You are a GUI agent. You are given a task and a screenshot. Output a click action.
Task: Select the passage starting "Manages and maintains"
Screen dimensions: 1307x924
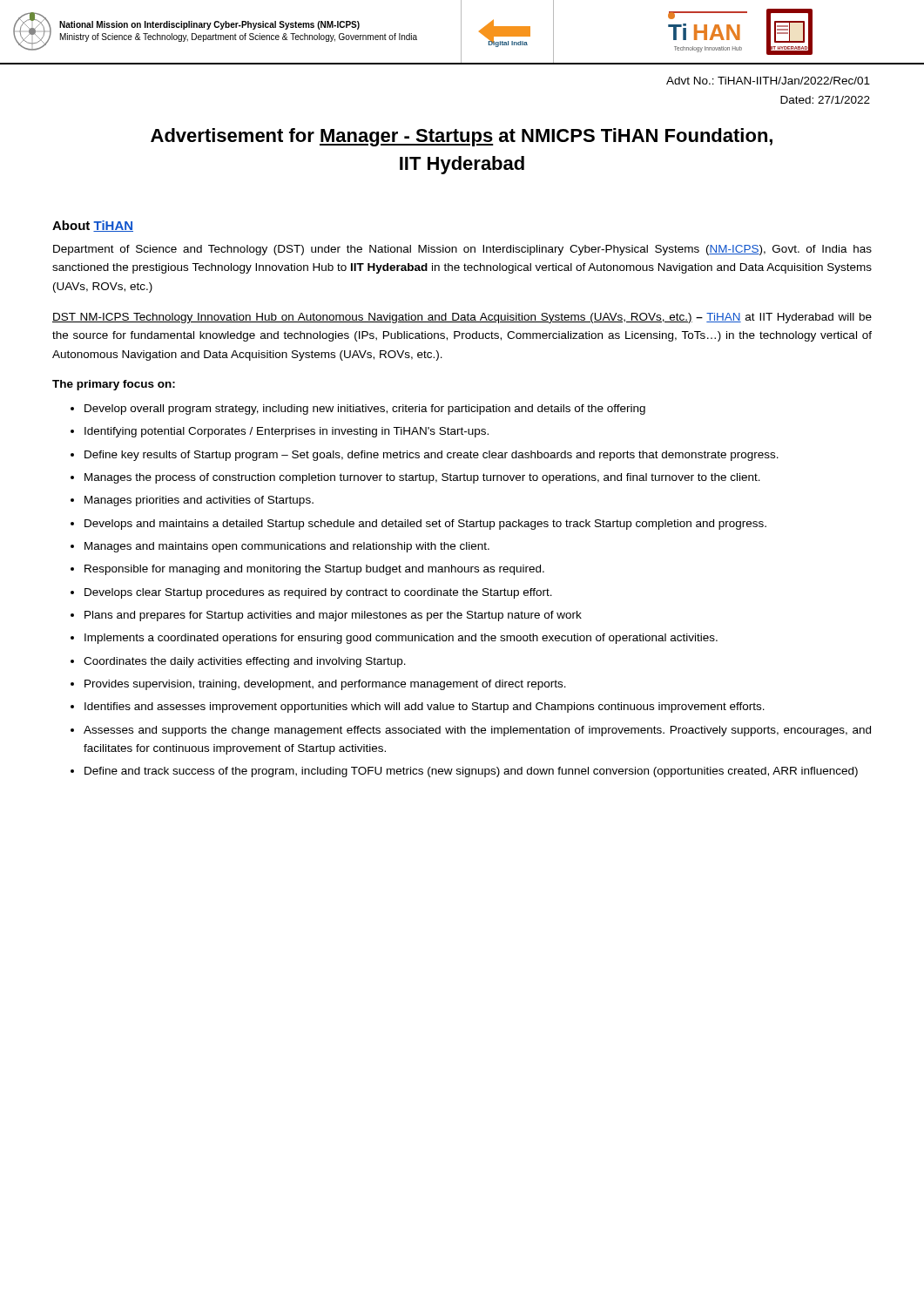pos(287,546)
